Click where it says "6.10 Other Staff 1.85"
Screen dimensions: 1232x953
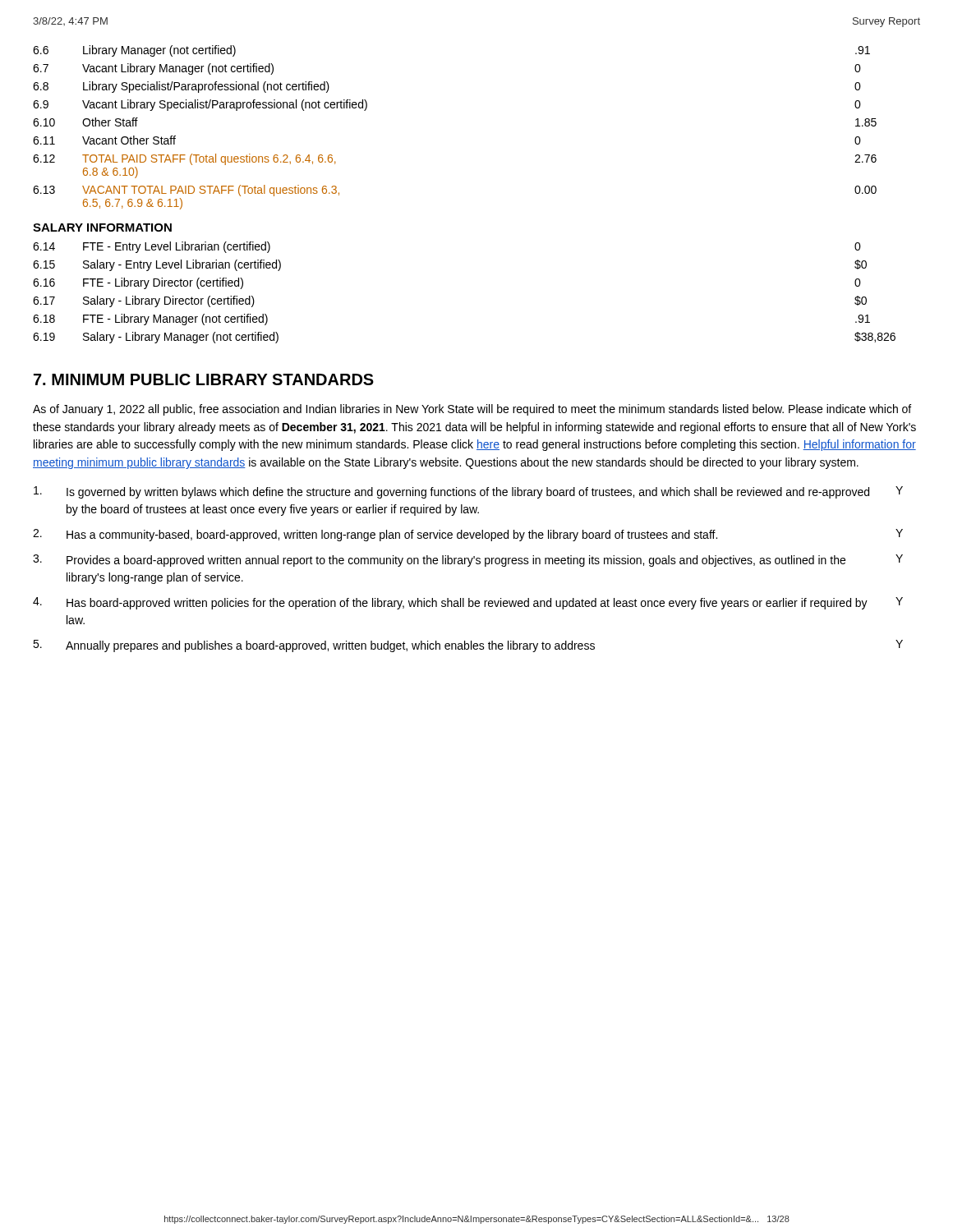(46, 122)
